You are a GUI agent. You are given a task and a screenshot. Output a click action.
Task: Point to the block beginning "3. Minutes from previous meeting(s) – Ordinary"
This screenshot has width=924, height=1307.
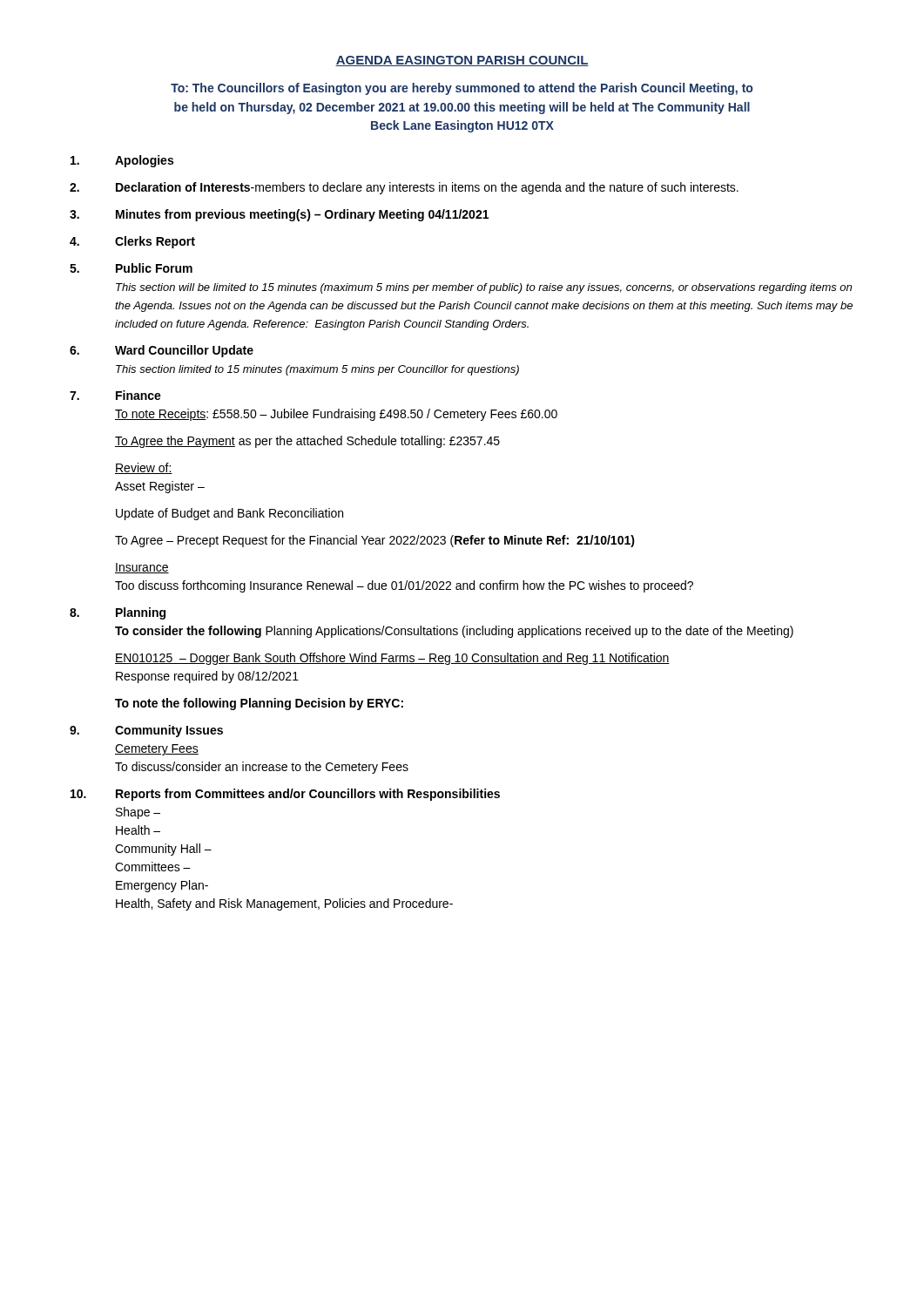coord(279,215)
